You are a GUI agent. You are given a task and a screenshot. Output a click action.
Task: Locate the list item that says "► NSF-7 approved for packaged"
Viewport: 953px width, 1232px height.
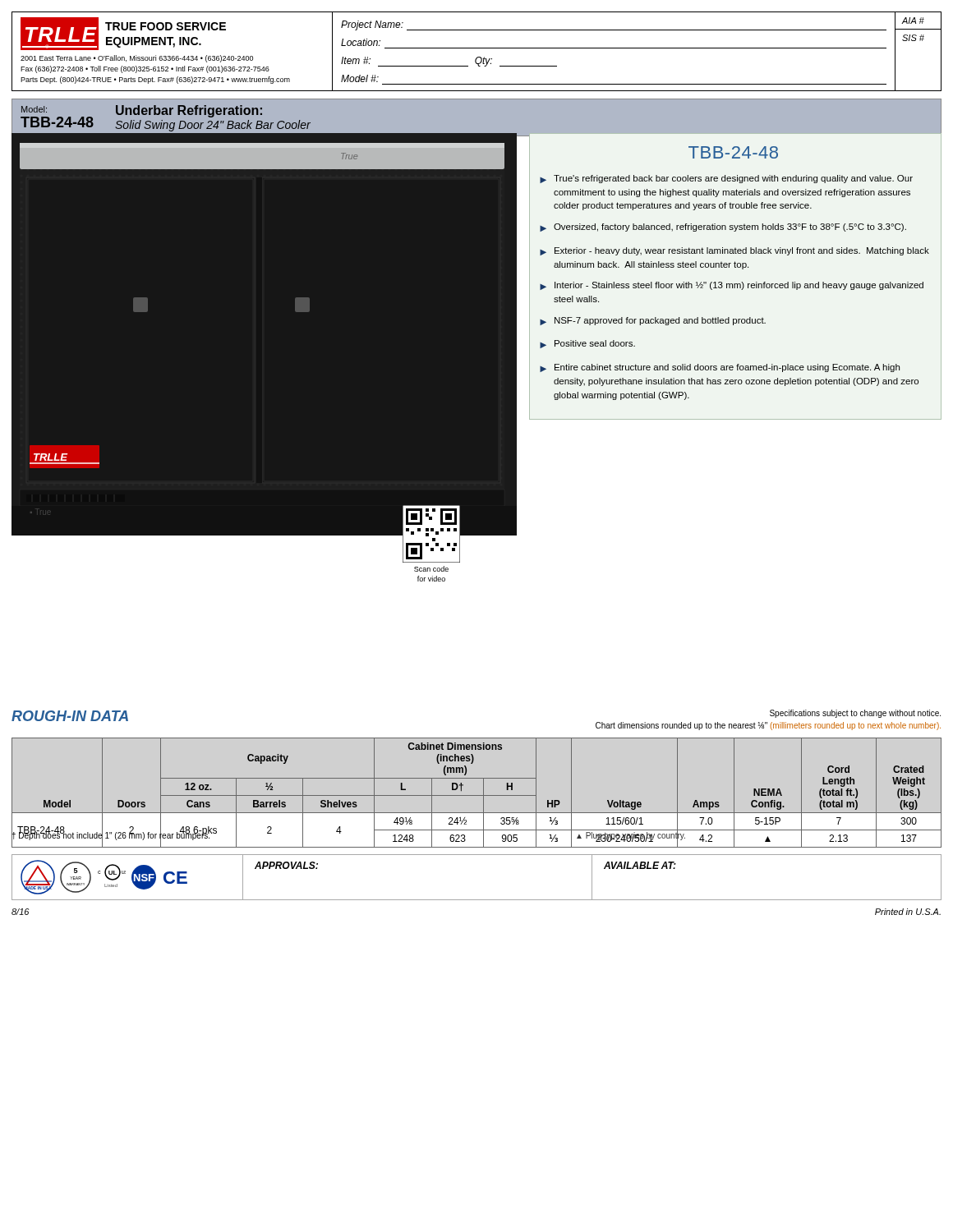tap(652, 322)
